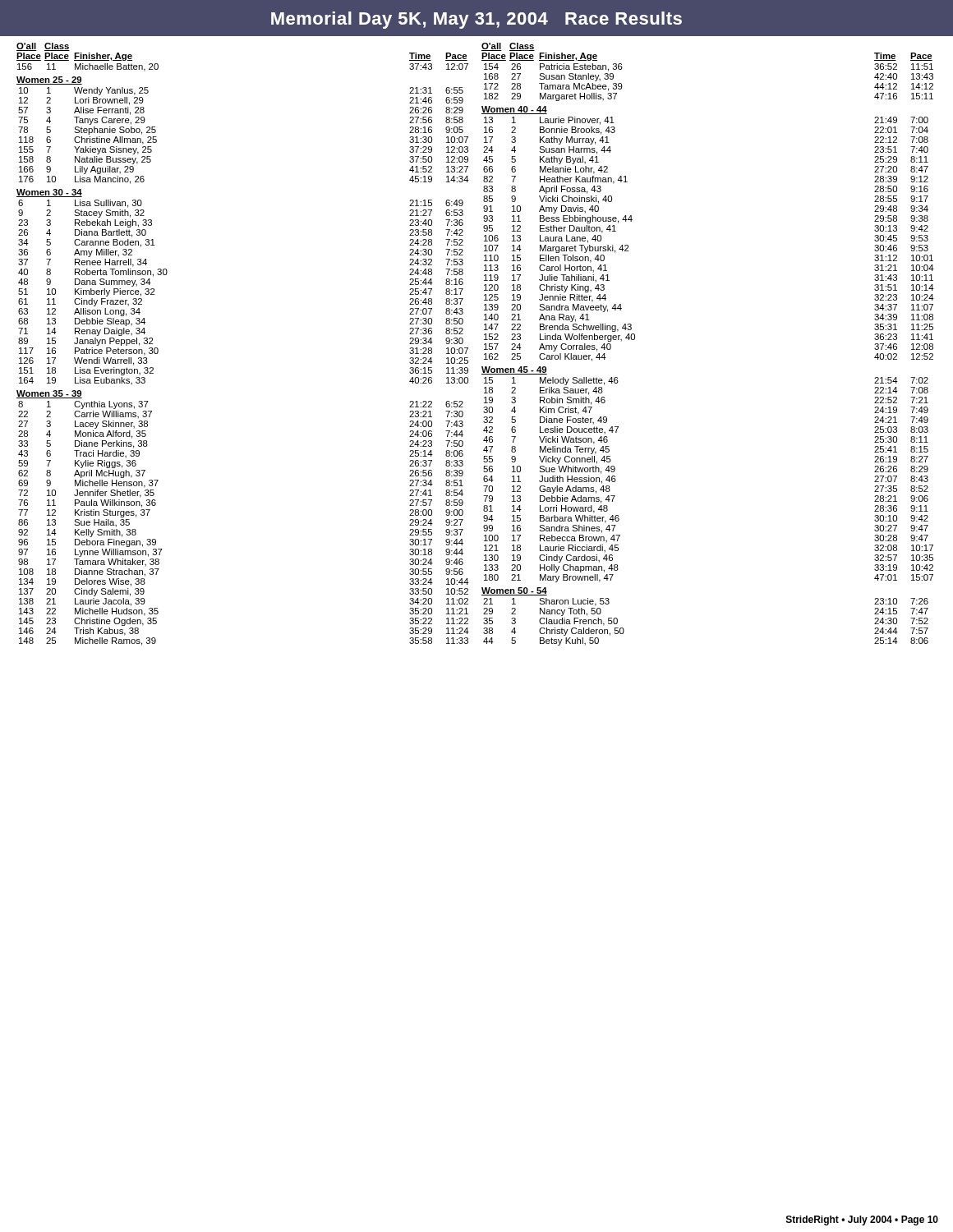The image size is (953, 1232).
Task: Where is the title that starts "Memorial Day 5K,"?
Action: [x=476, y=18]
